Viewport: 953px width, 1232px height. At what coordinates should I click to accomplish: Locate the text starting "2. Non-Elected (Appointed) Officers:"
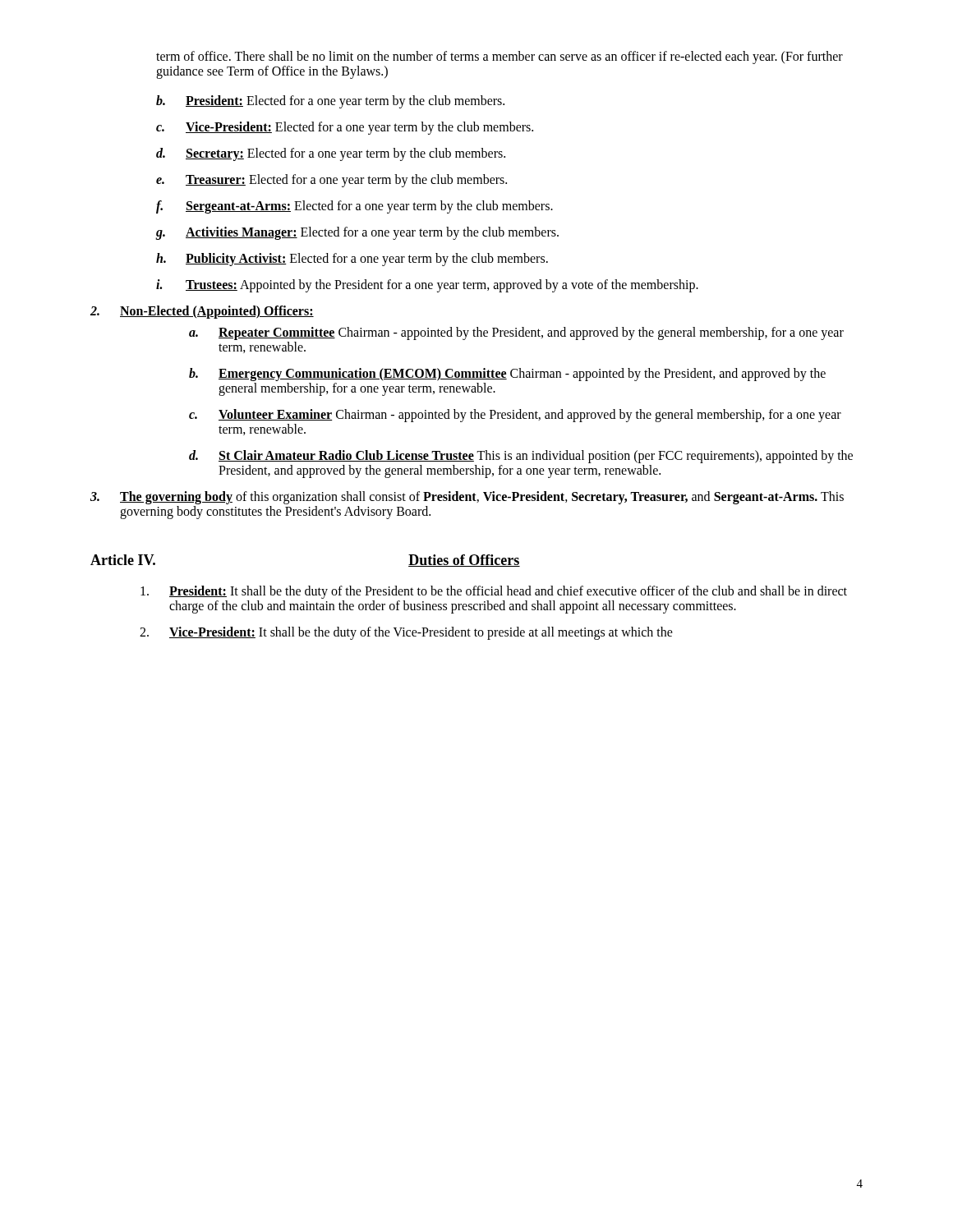[x=202, y=312]
